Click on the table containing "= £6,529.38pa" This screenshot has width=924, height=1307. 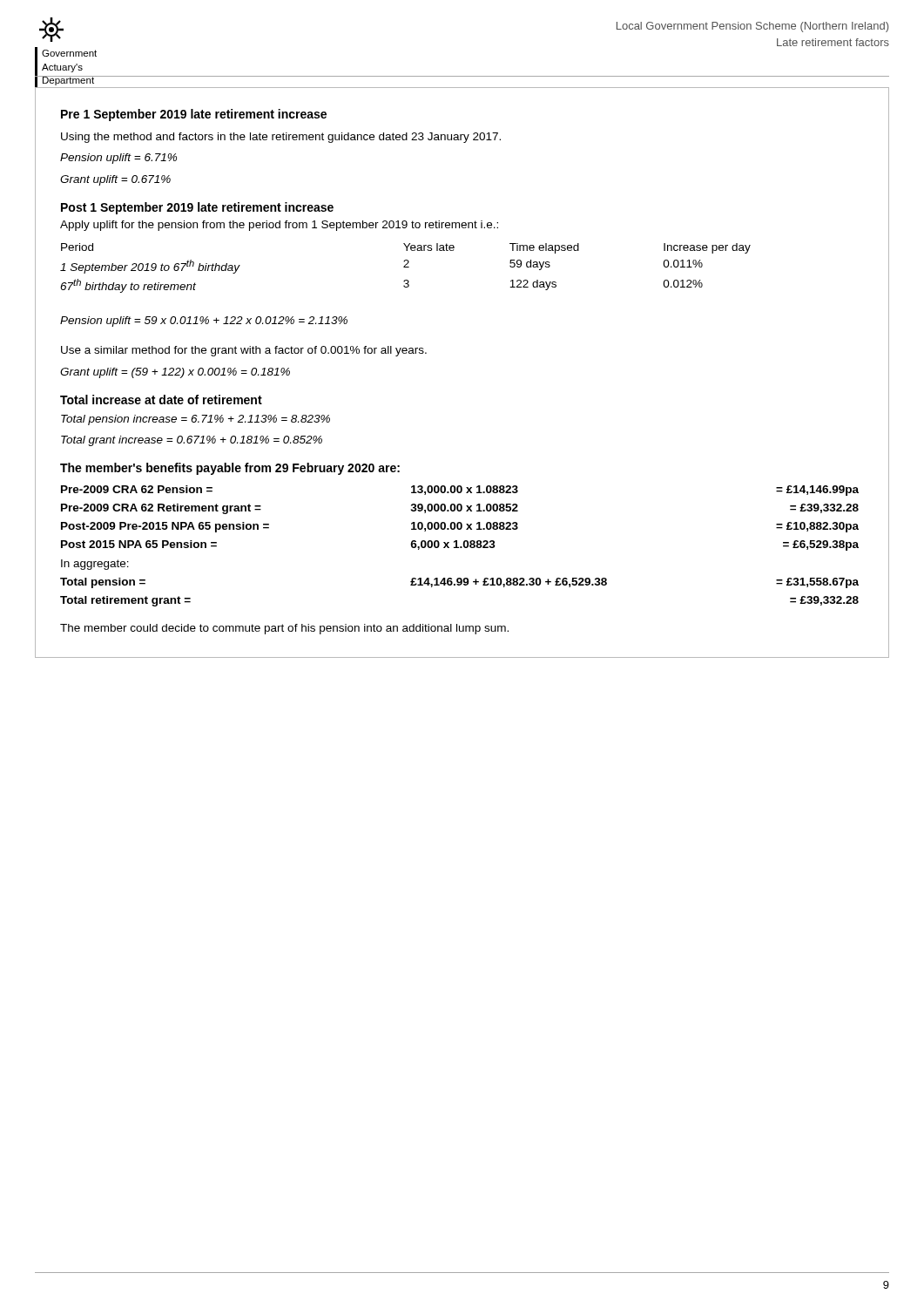tap(462, 545)
